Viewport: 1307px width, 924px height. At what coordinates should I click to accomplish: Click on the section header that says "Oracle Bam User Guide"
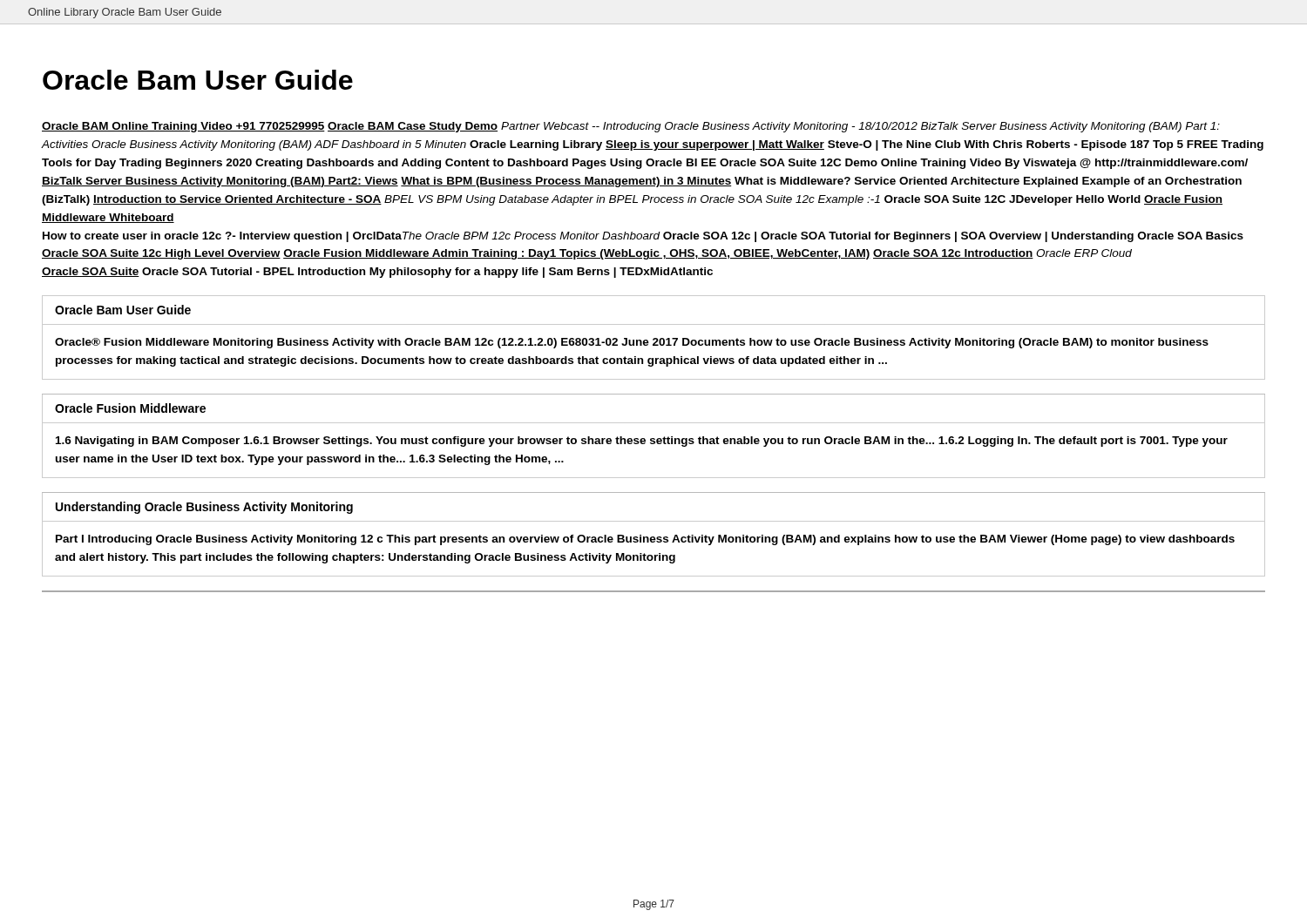(x=123, y=310)
